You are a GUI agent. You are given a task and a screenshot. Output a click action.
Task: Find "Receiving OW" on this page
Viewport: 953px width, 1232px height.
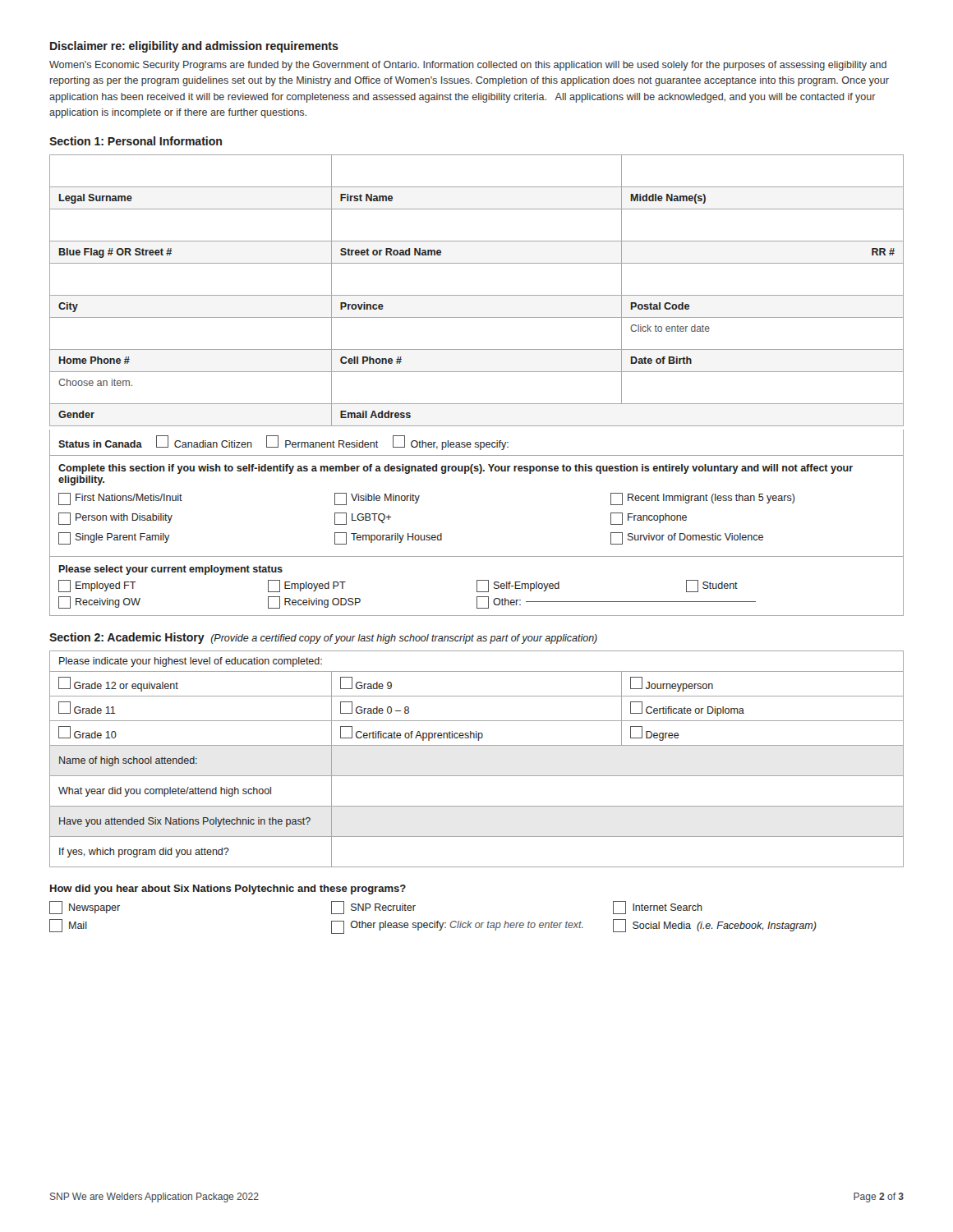point(99,602)
